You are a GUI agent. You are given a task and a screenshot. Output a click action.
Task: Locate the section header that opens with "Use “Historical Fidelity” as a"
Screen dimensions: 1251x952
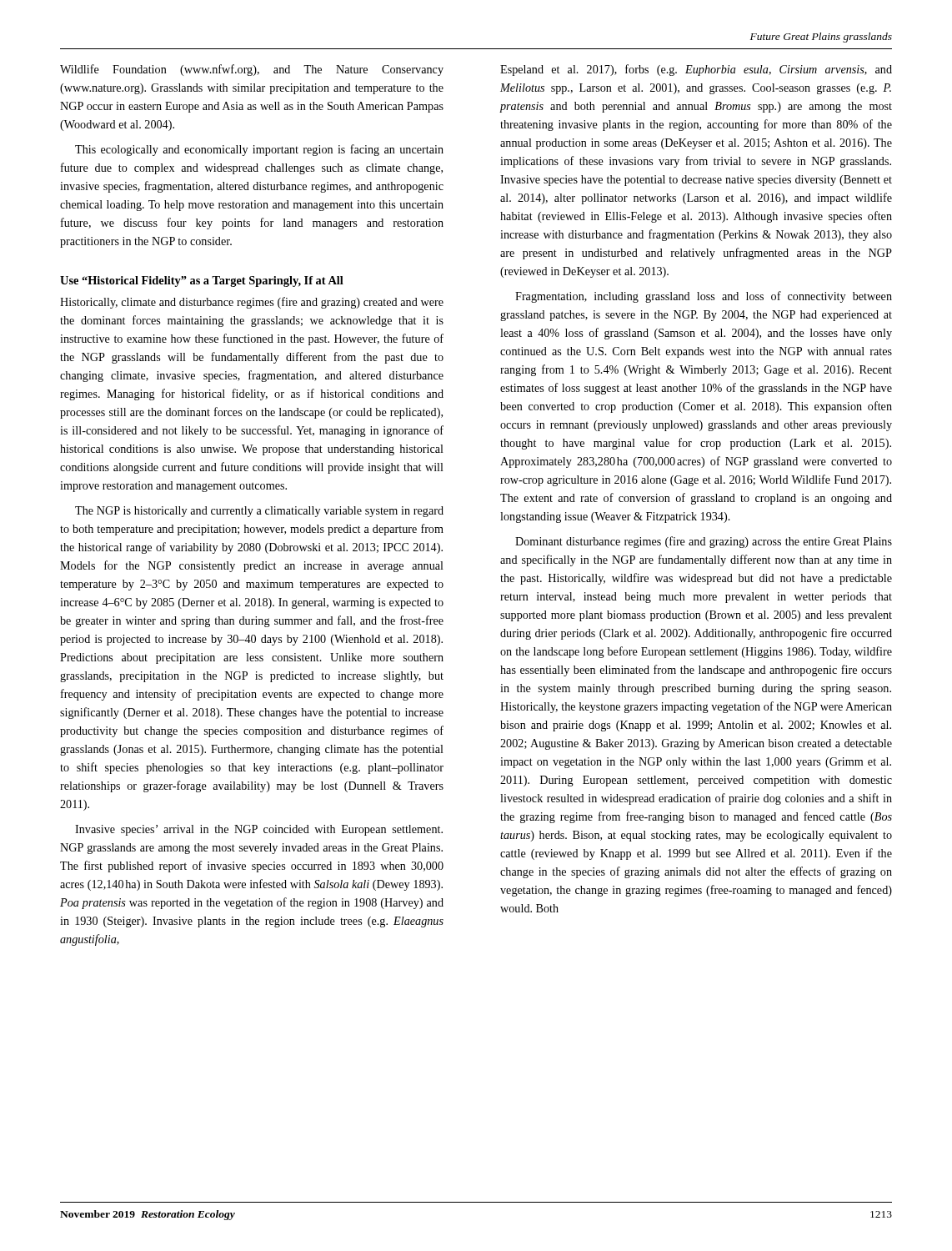click(x=202, y=280)
